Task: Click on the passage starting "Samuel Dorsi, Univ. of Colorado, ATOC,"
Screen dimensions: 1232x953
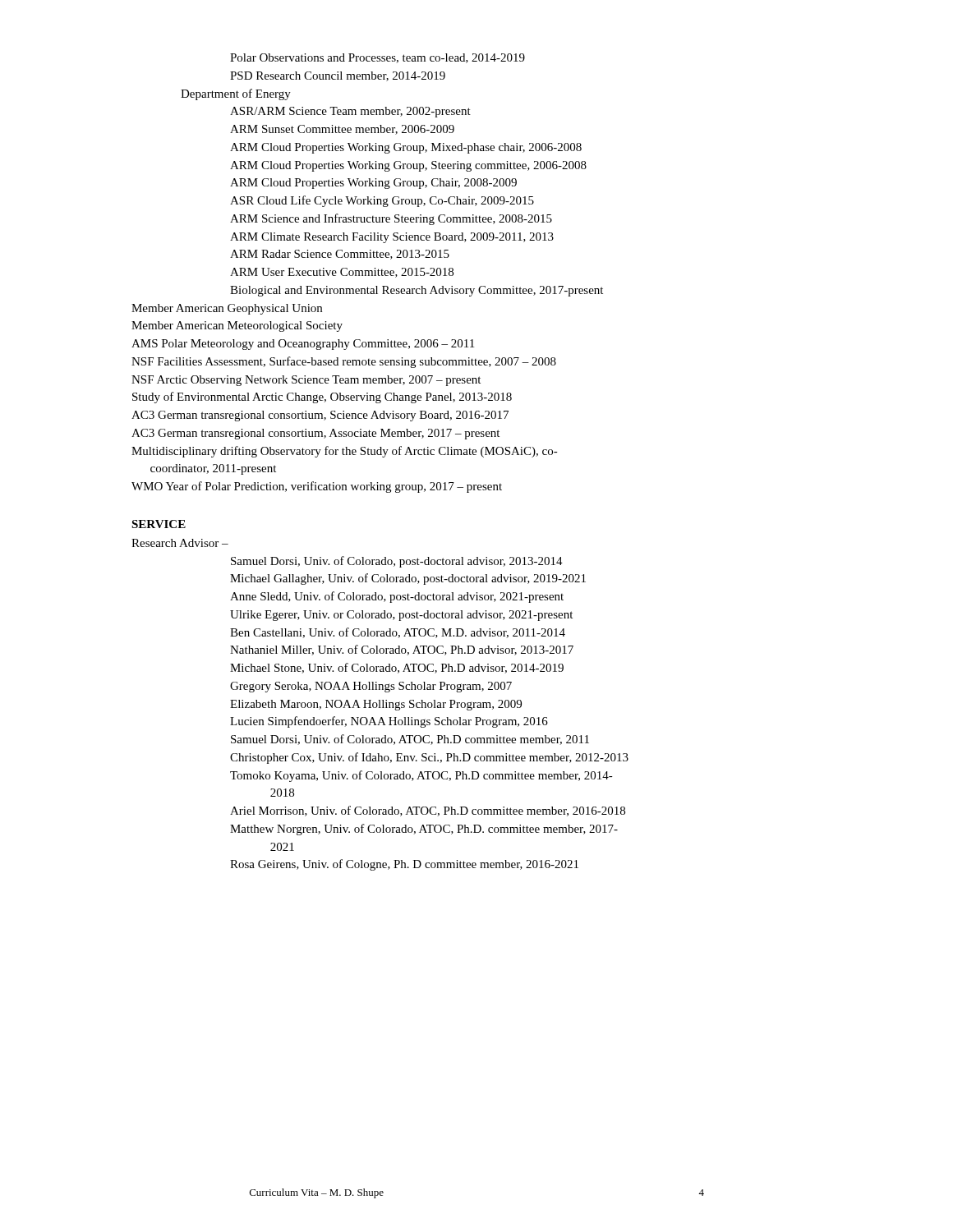Action: coord(410,739)
